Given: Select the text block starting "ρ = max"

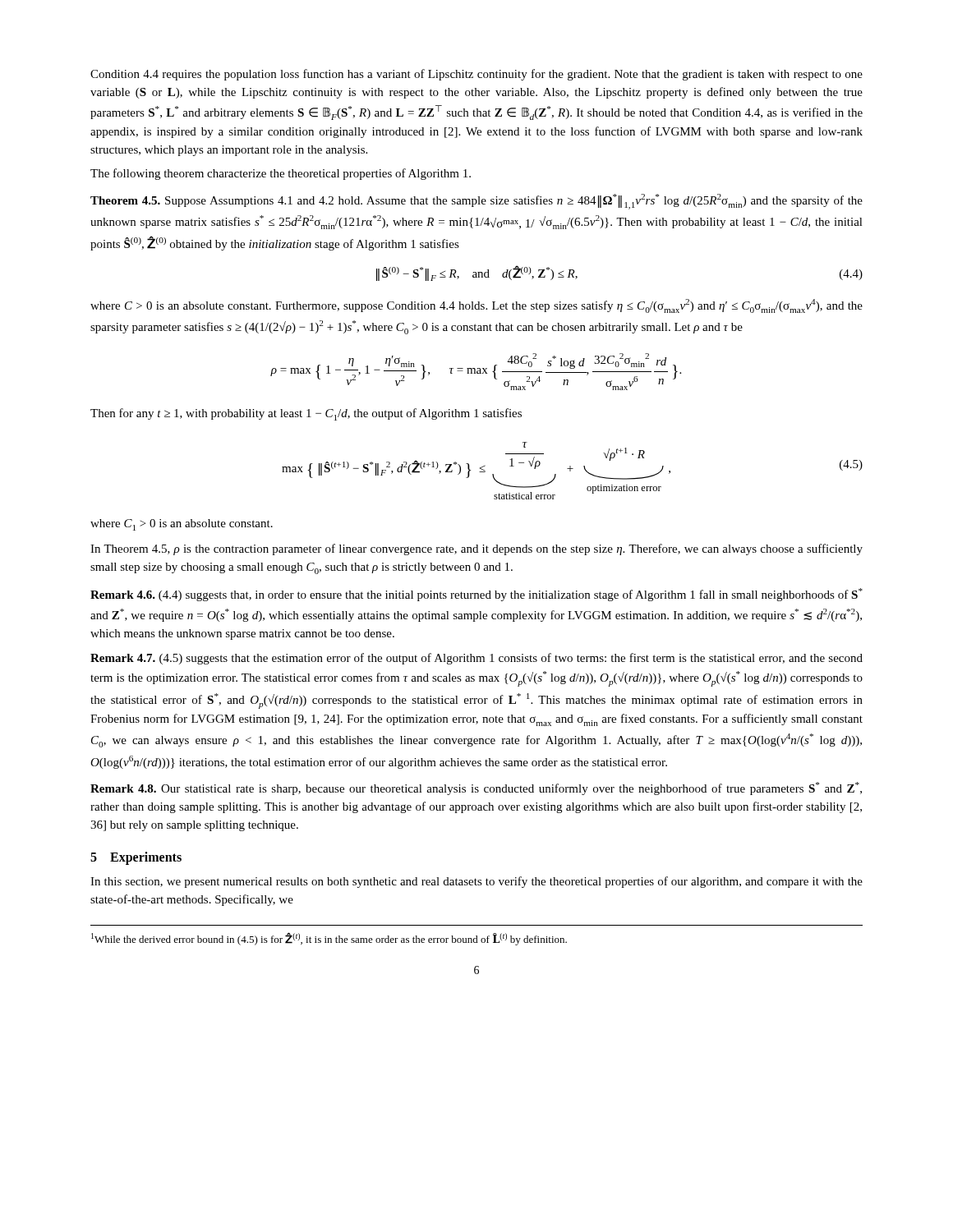Looking at the screenshot, I should (x=476, y=371).
